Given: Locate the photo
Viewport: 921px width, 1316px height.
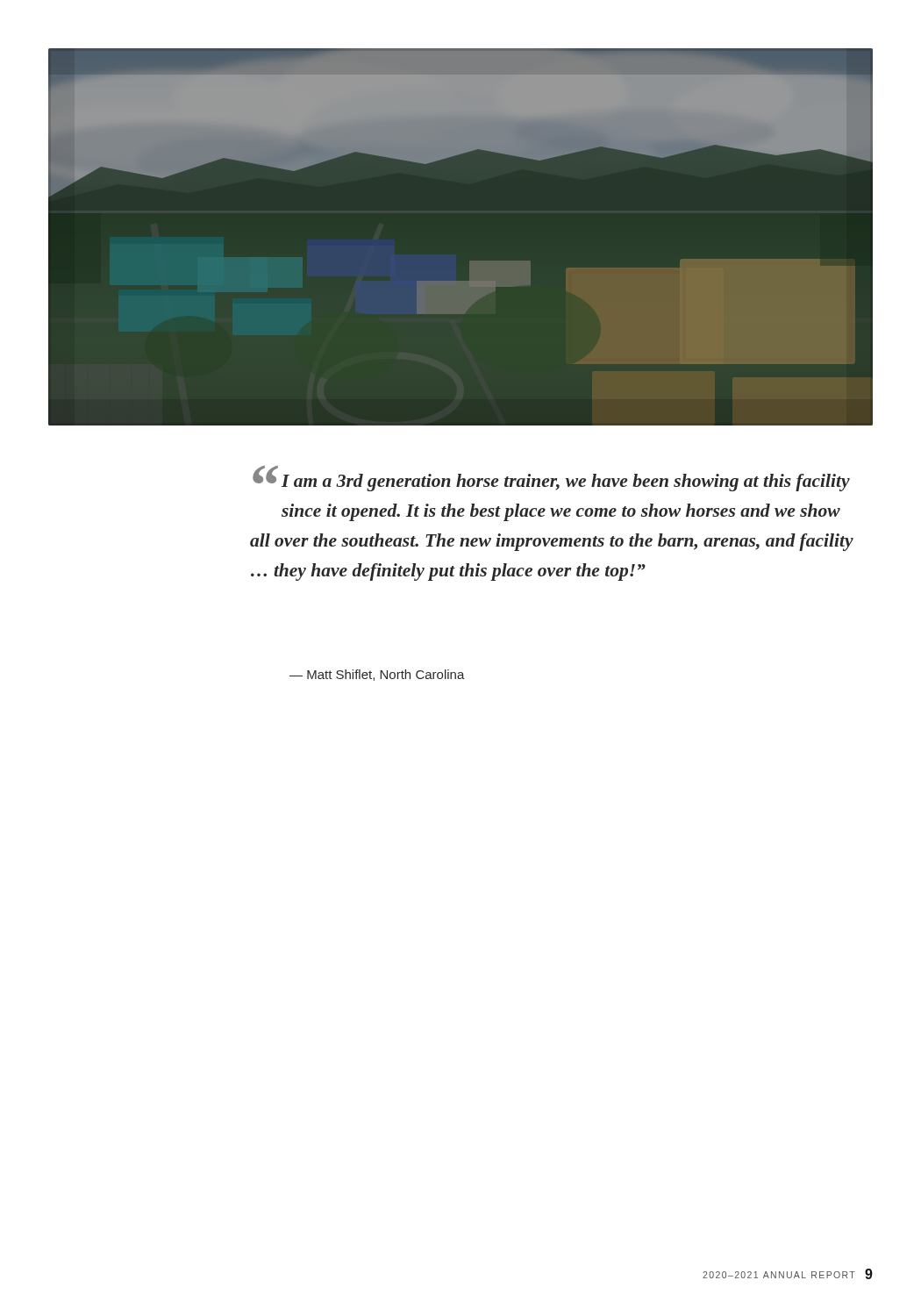Looking at the screenshot, I should [460, 237].
